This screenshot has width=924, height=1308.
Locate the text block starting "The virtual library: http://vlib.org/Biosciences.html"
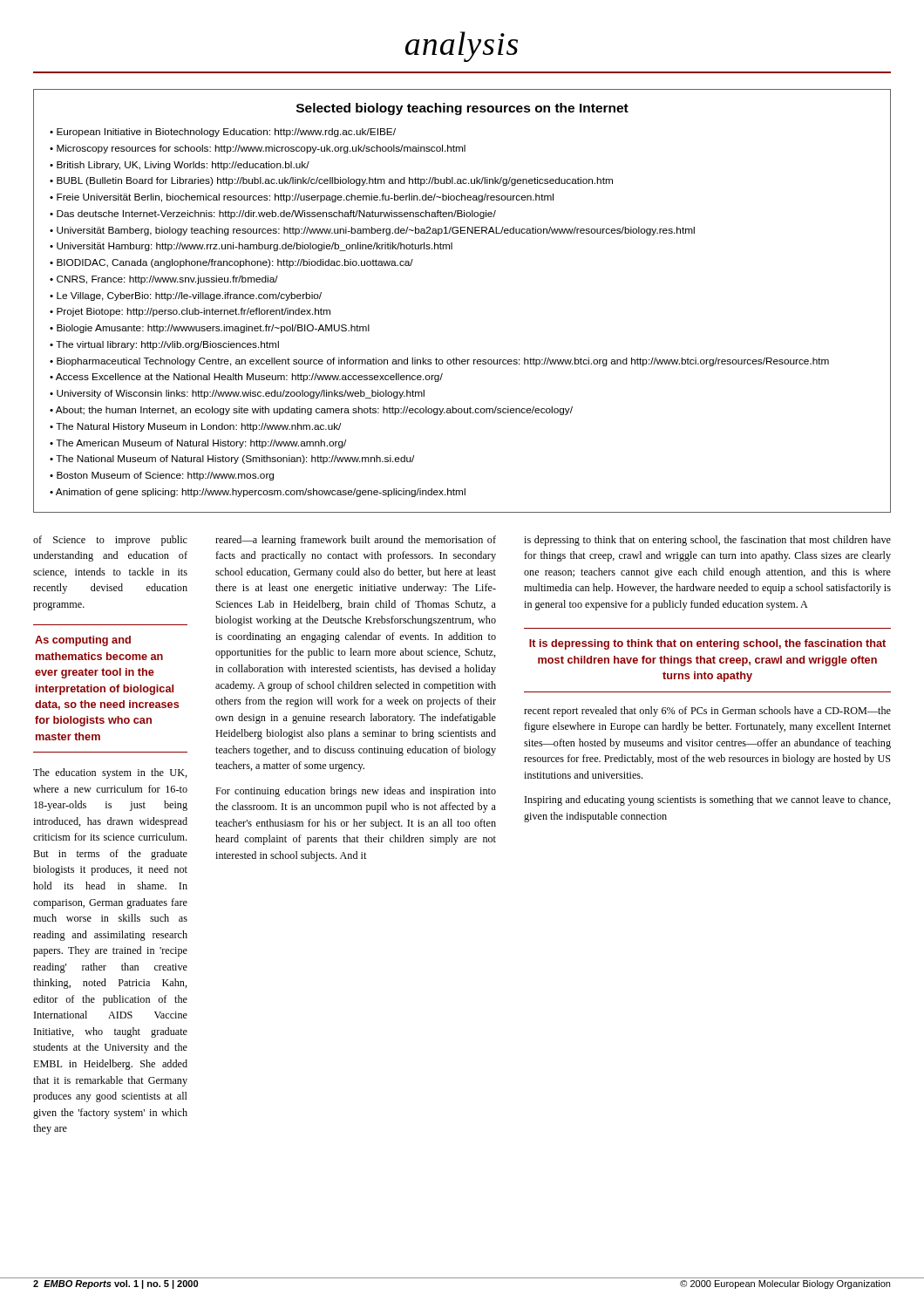pyautogui.click(x=168, y=344)
